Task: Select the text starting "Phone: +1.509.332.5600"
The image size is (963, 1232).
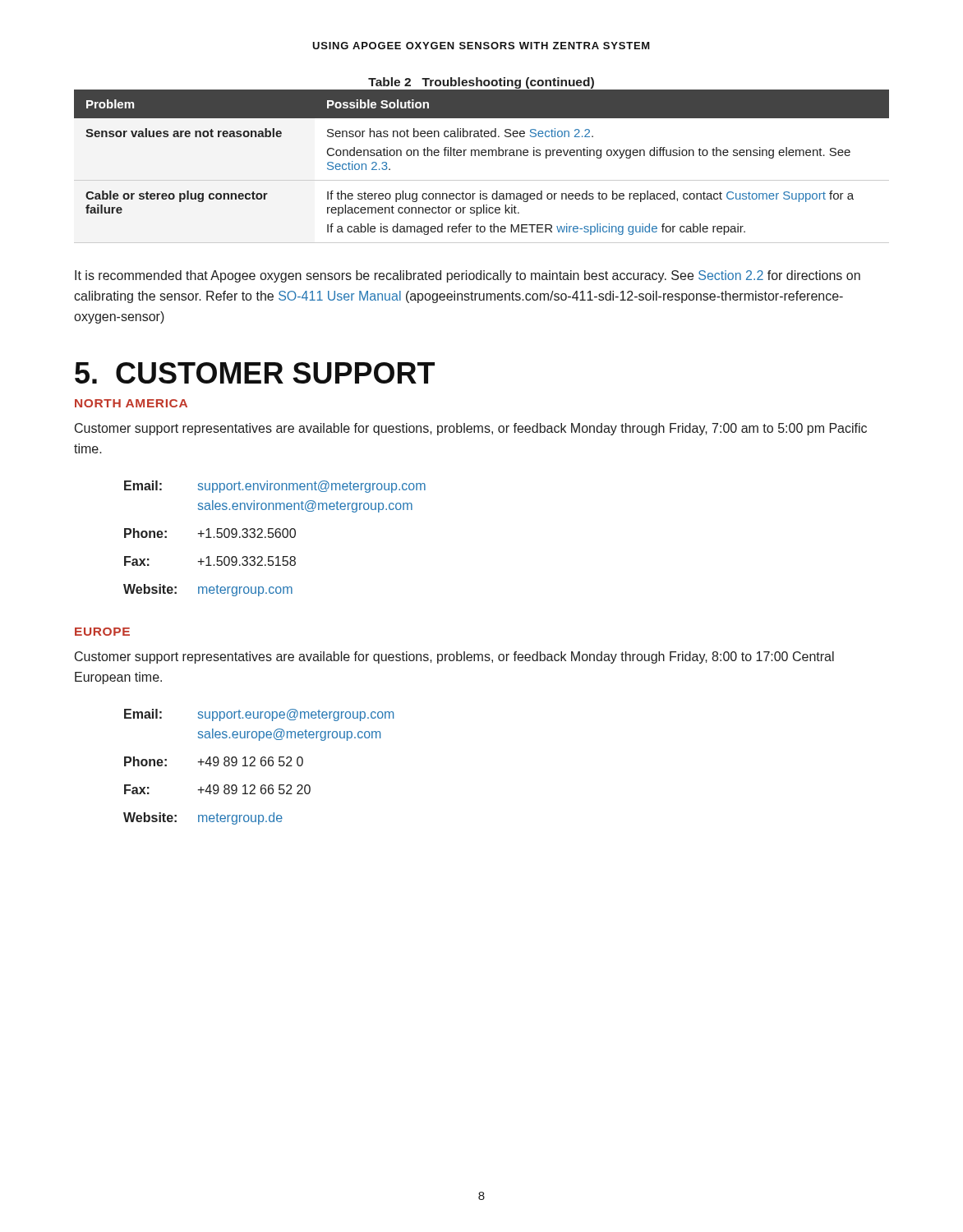Action: (x=210, y=534)
